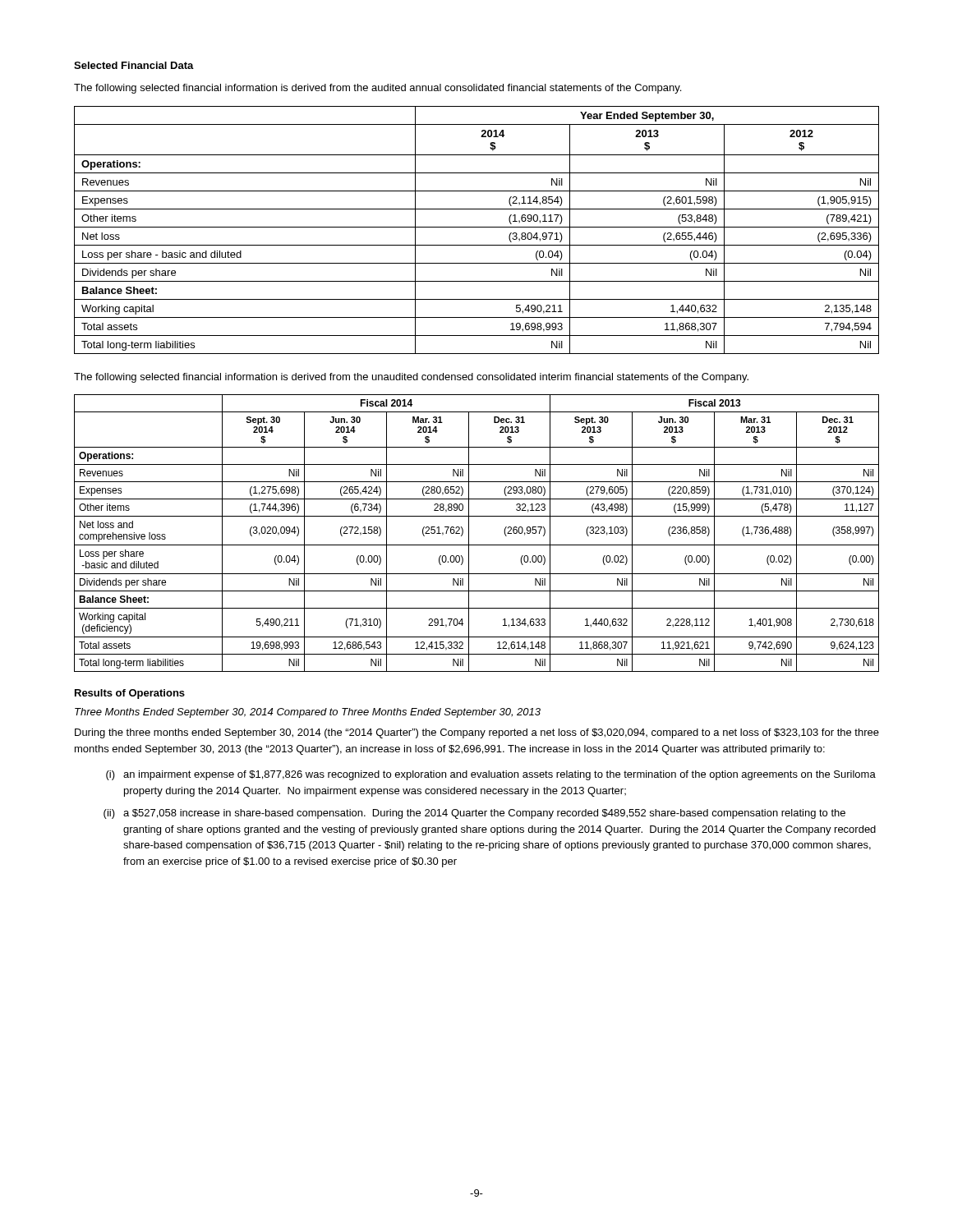Viewport: 953px width, 1232px height.
Task: Select the text block that reads "During the three months ended September"
Action: pyautogui.click(x=476, y=740)
